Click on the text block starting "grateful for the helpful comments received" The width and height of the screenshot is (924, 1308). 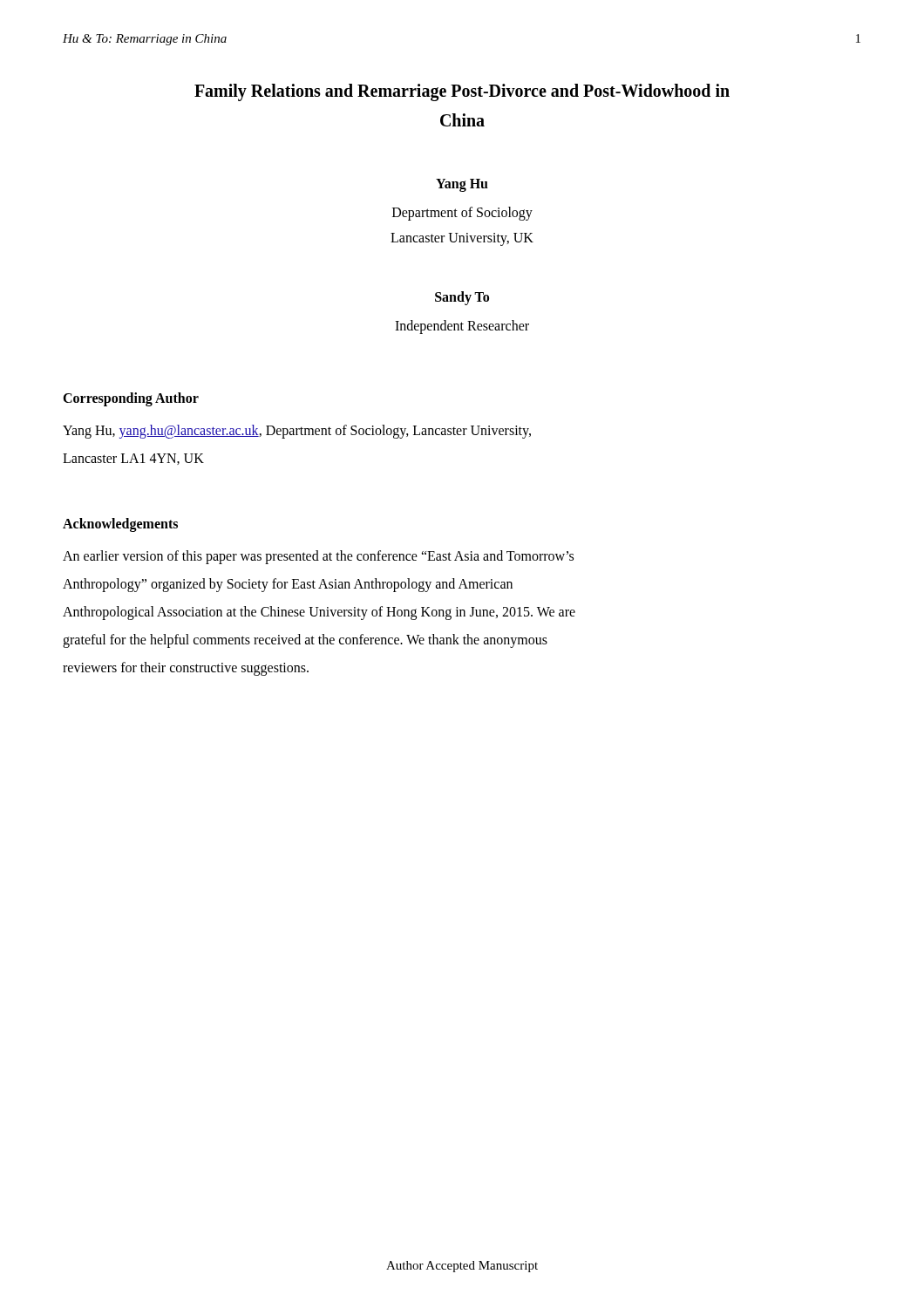coord(305,640)
